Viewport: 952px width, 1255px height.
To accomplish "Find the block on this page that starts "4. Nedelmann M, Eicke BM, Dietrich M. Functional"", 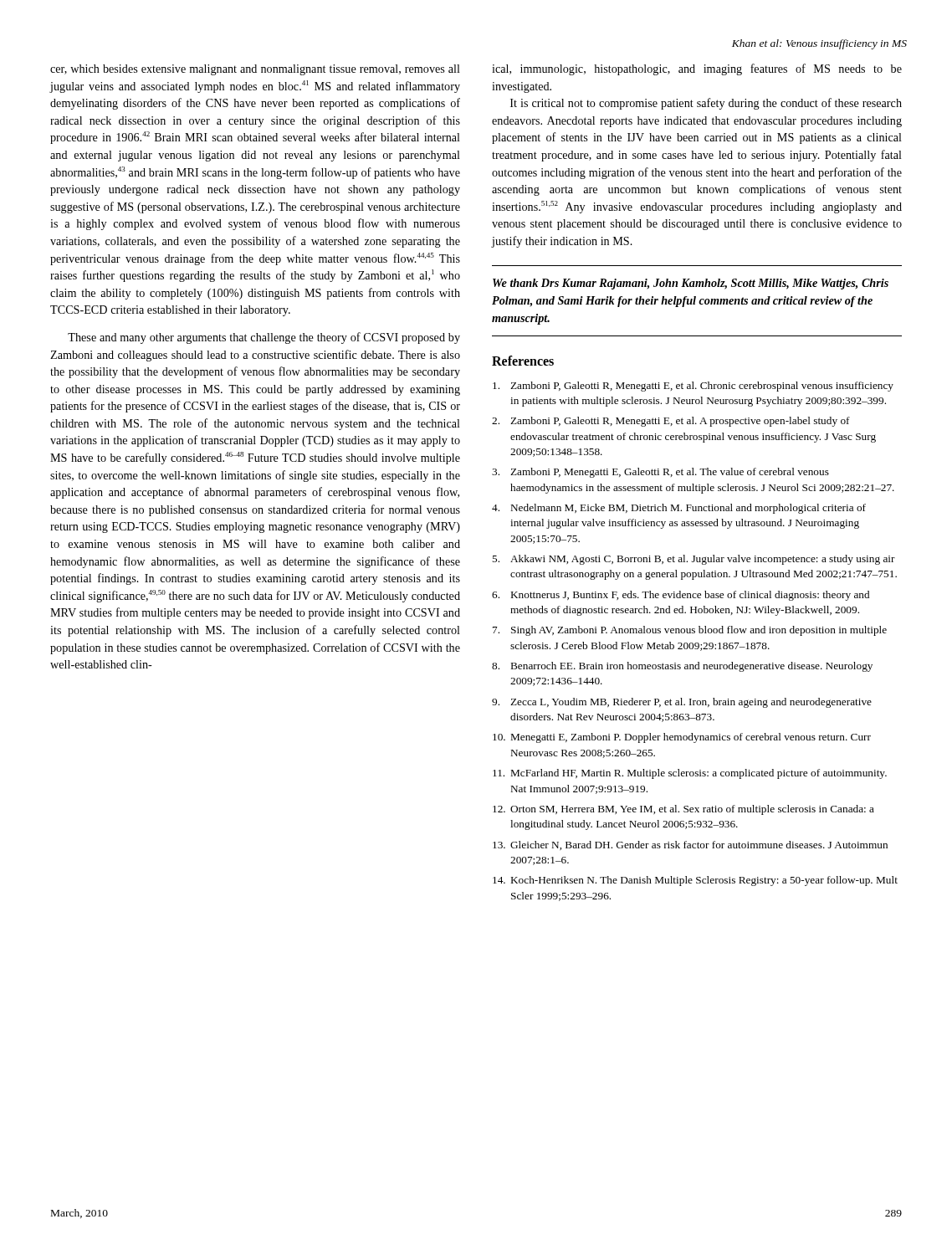I will 697,523.
